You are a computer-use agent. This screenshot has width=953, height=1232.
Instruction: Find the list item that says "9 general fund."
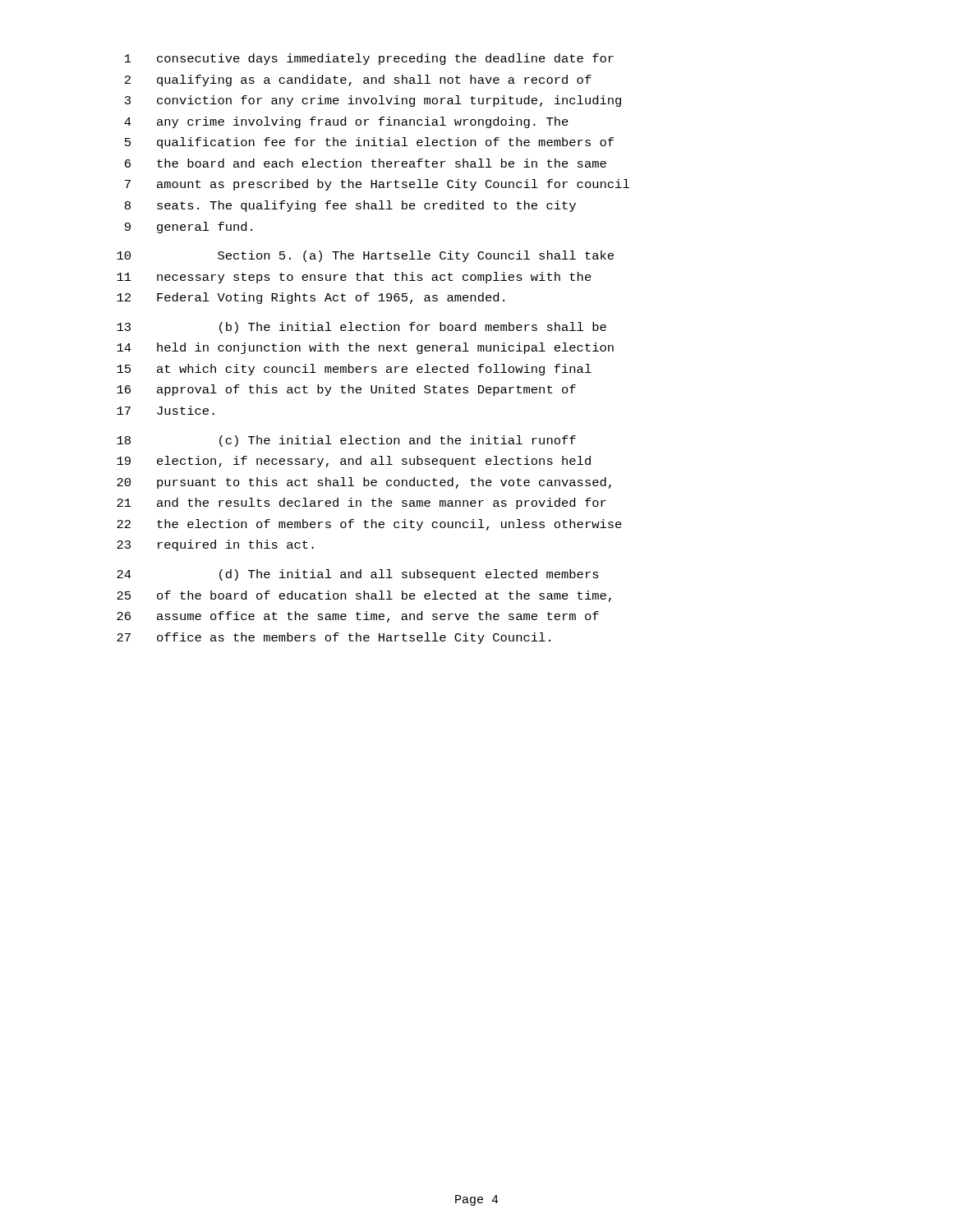(189, 228)
